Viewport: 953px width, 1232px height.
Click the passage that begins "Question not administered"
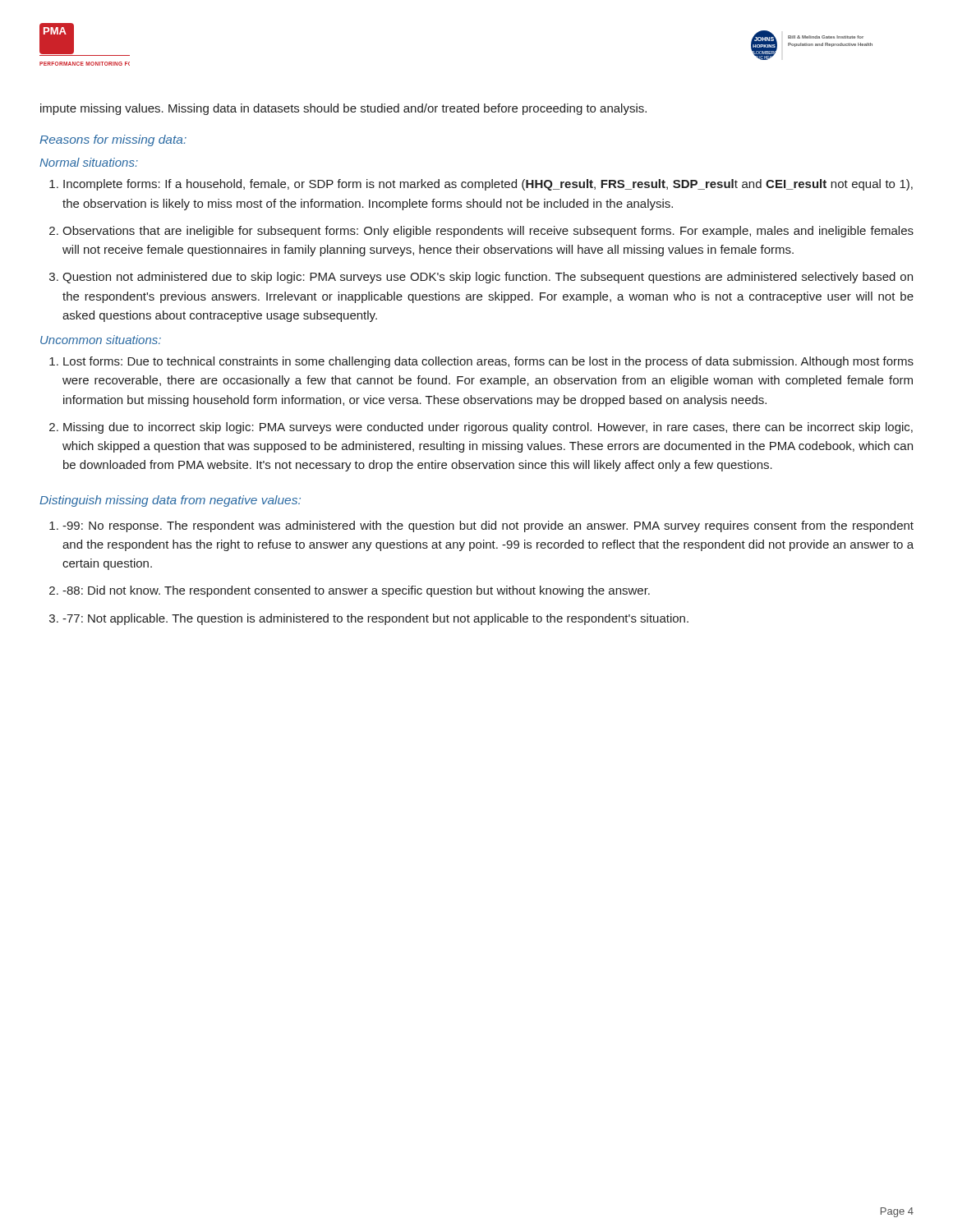coord(488,296)
